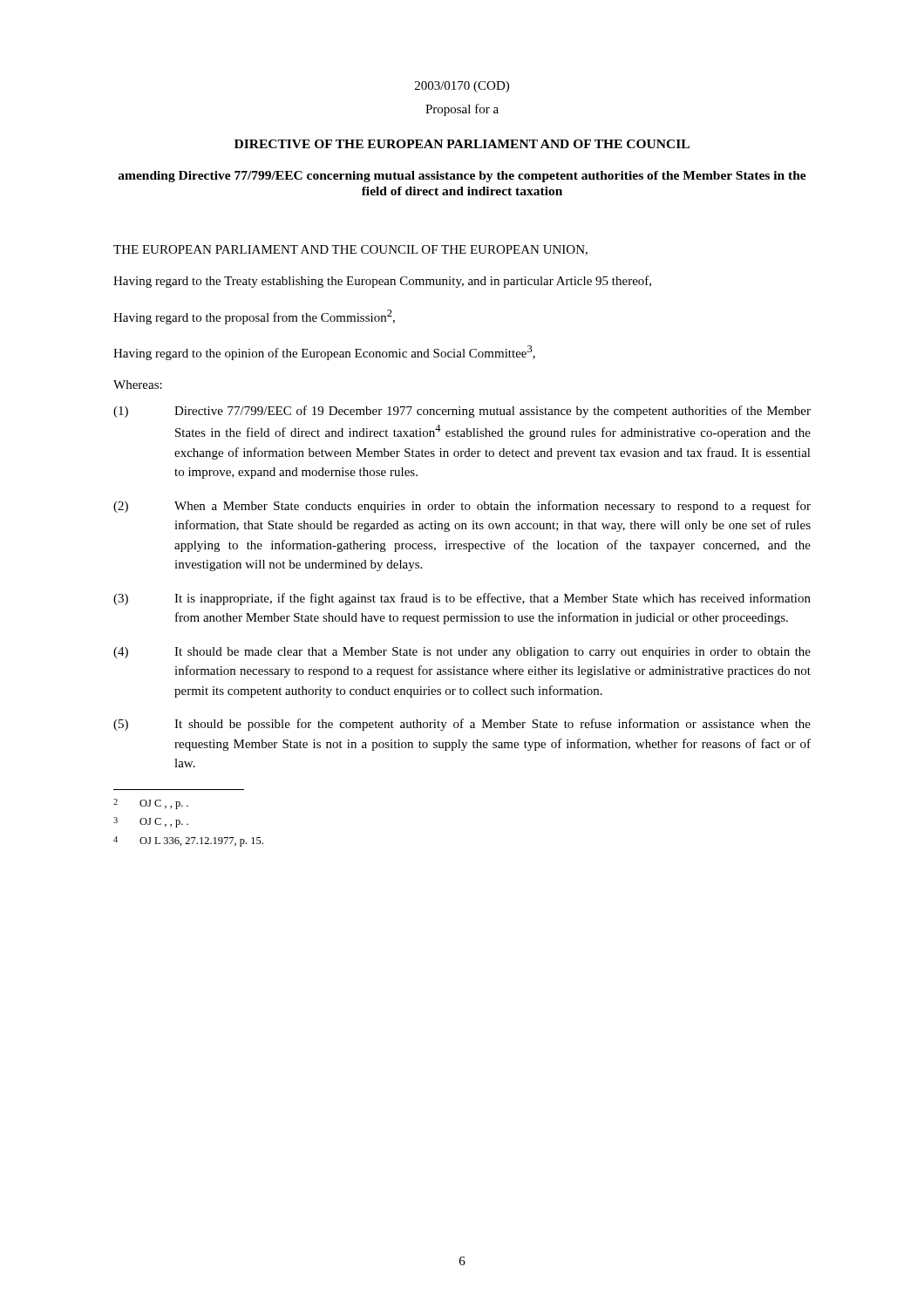This screenshot has width=924, height=1308.
Task: Locate the block of text that opens with "(1) Directive 77/799/EEC of 19 December"
Action: (462, 441)
